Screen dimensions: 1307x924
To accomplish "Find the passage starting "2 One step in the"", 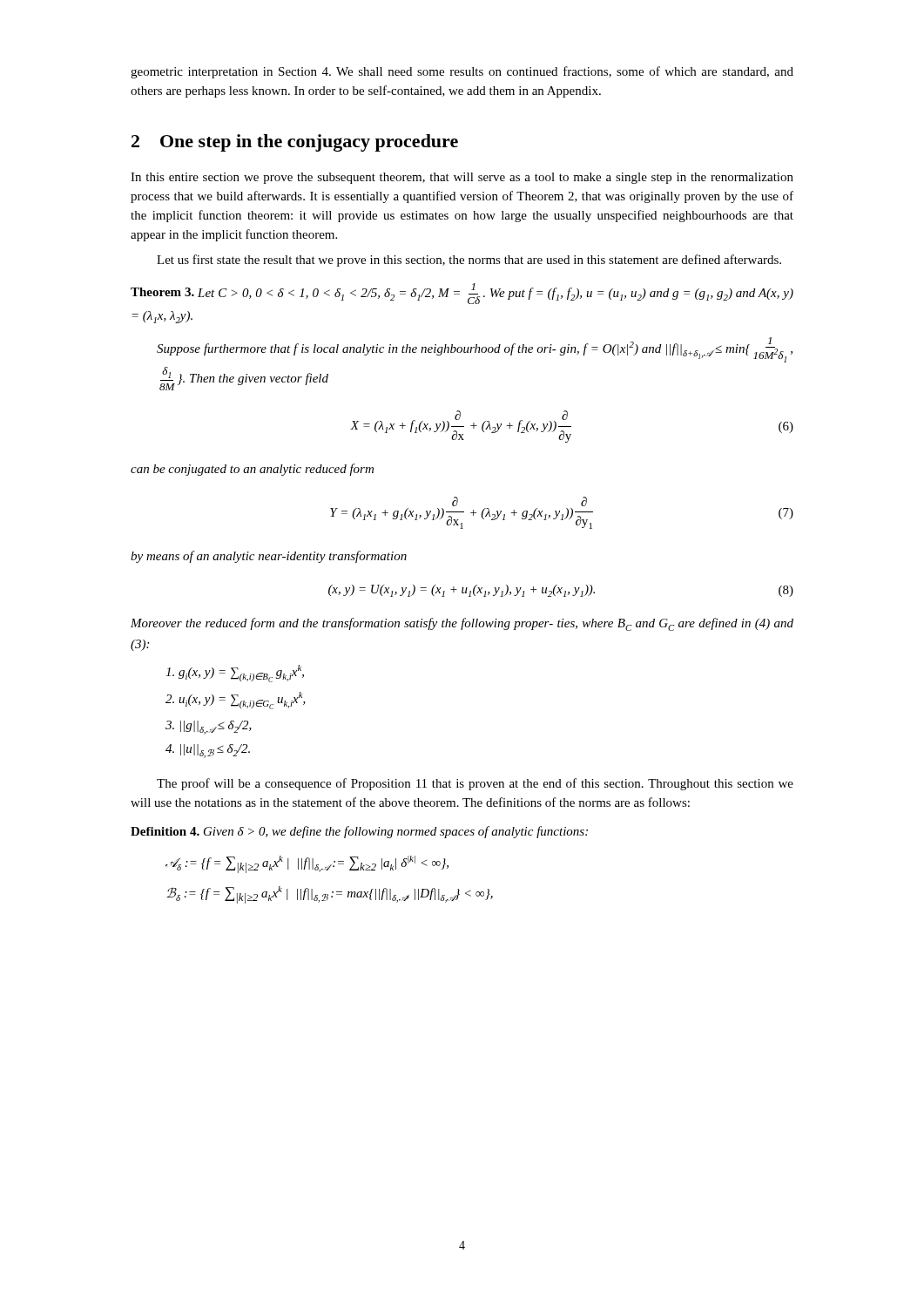I will pos(294,140).
